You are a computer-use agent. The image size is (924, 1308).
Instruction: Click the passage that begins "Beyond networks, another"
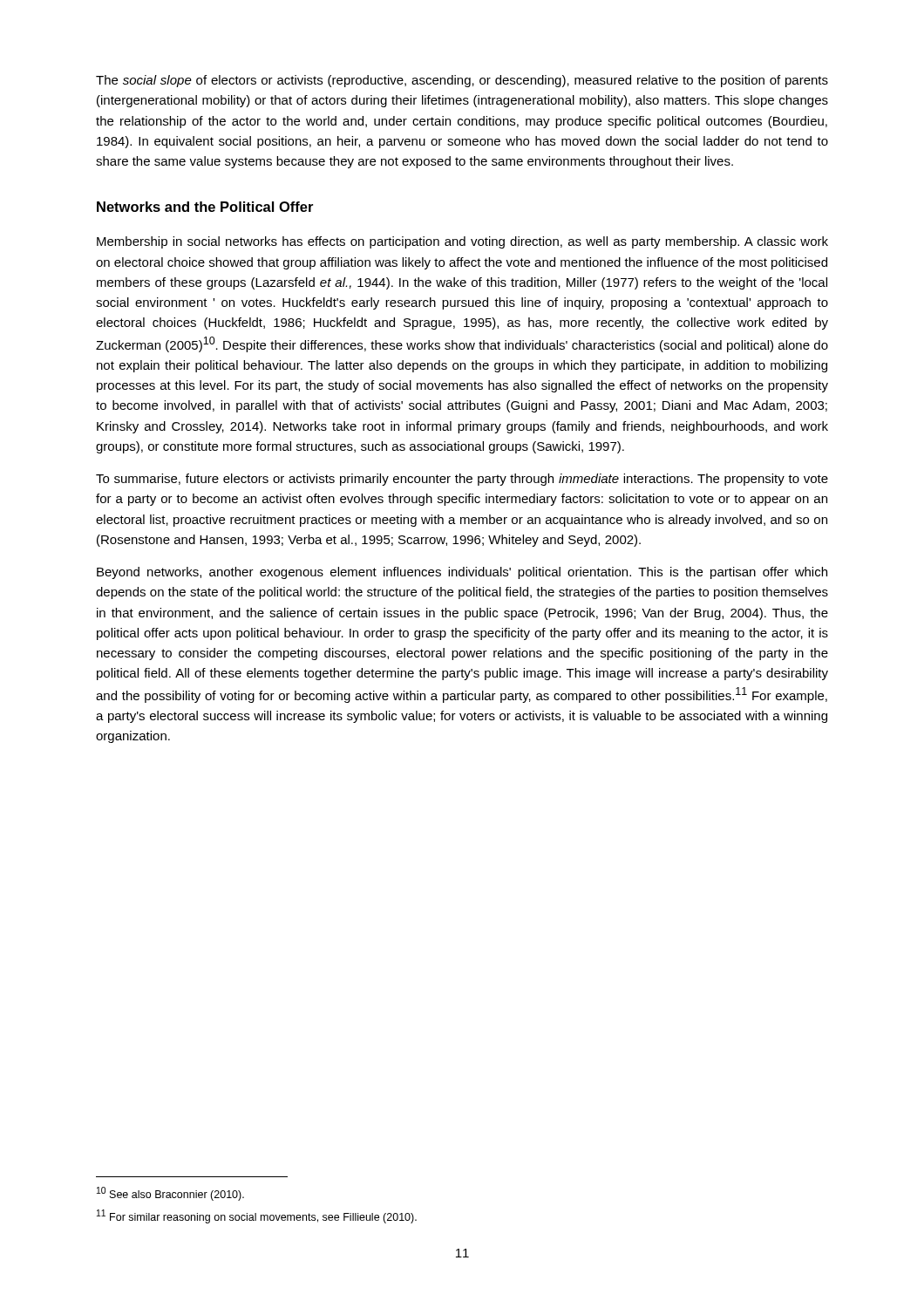462,654
